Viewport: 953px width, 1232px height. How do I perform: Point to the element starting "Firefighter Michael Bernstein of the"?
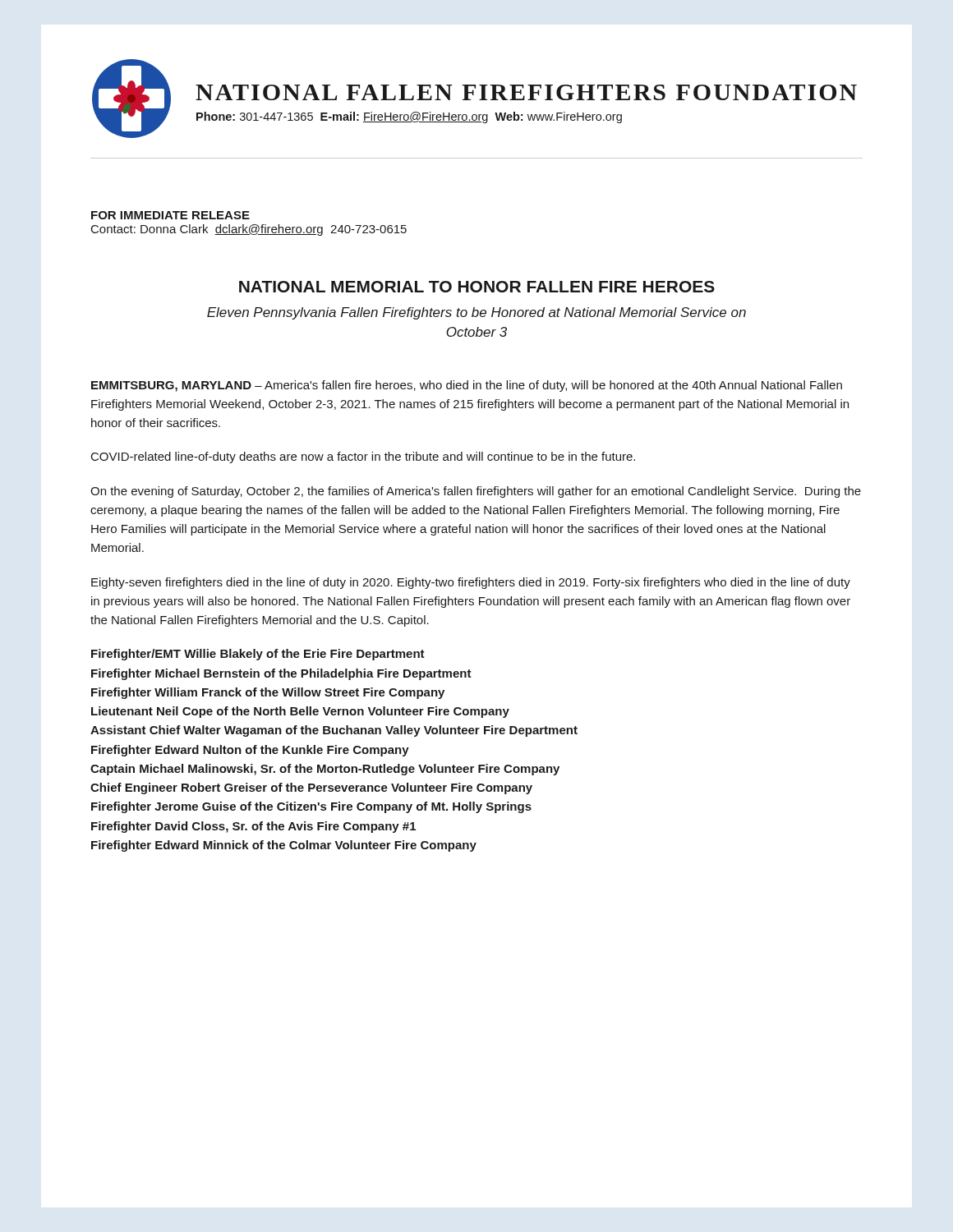coord(281,673)
